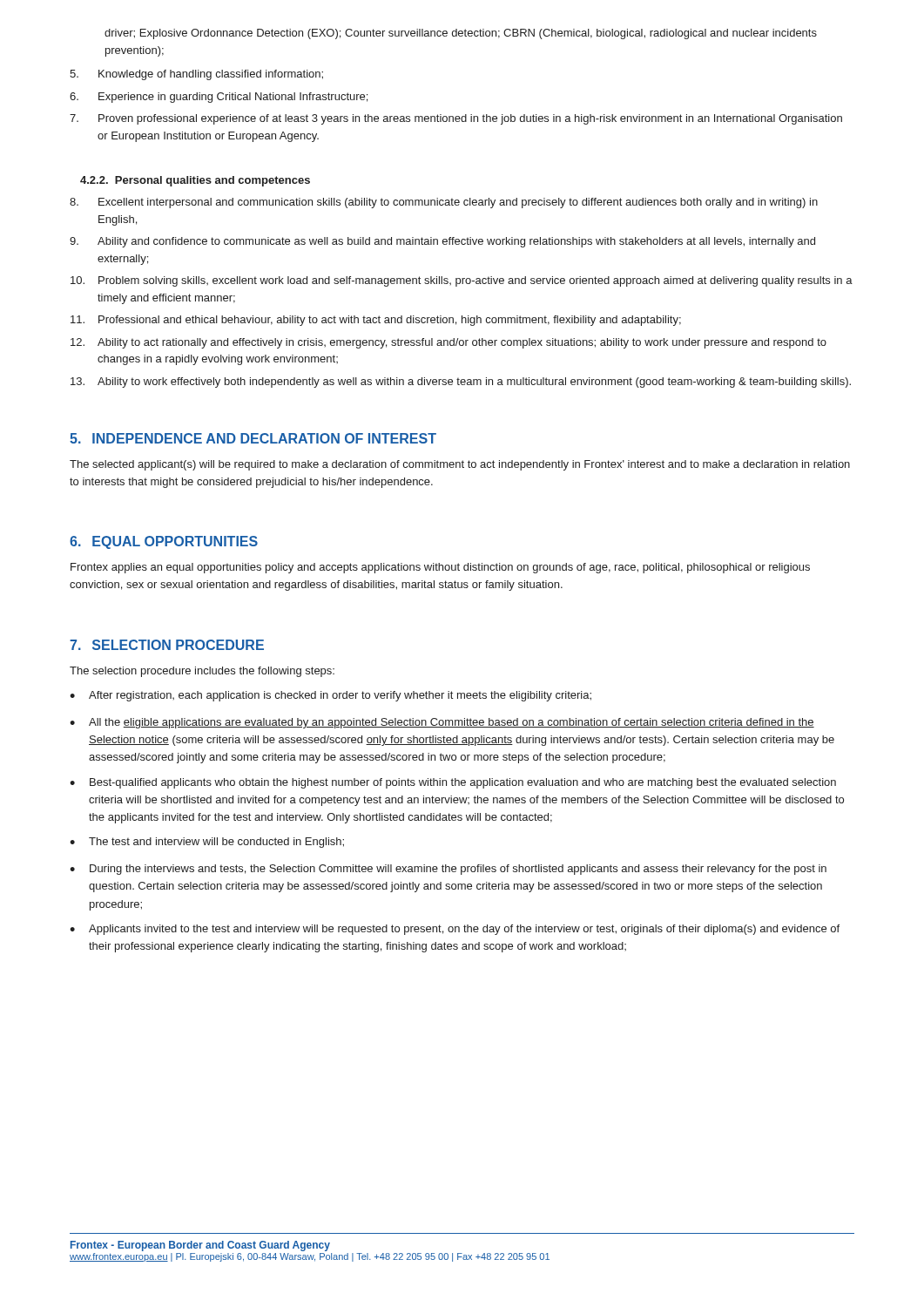Click the passage that begins "The selection procedure includes the following"
The image size is (924, 1307).
pos(202,672)
